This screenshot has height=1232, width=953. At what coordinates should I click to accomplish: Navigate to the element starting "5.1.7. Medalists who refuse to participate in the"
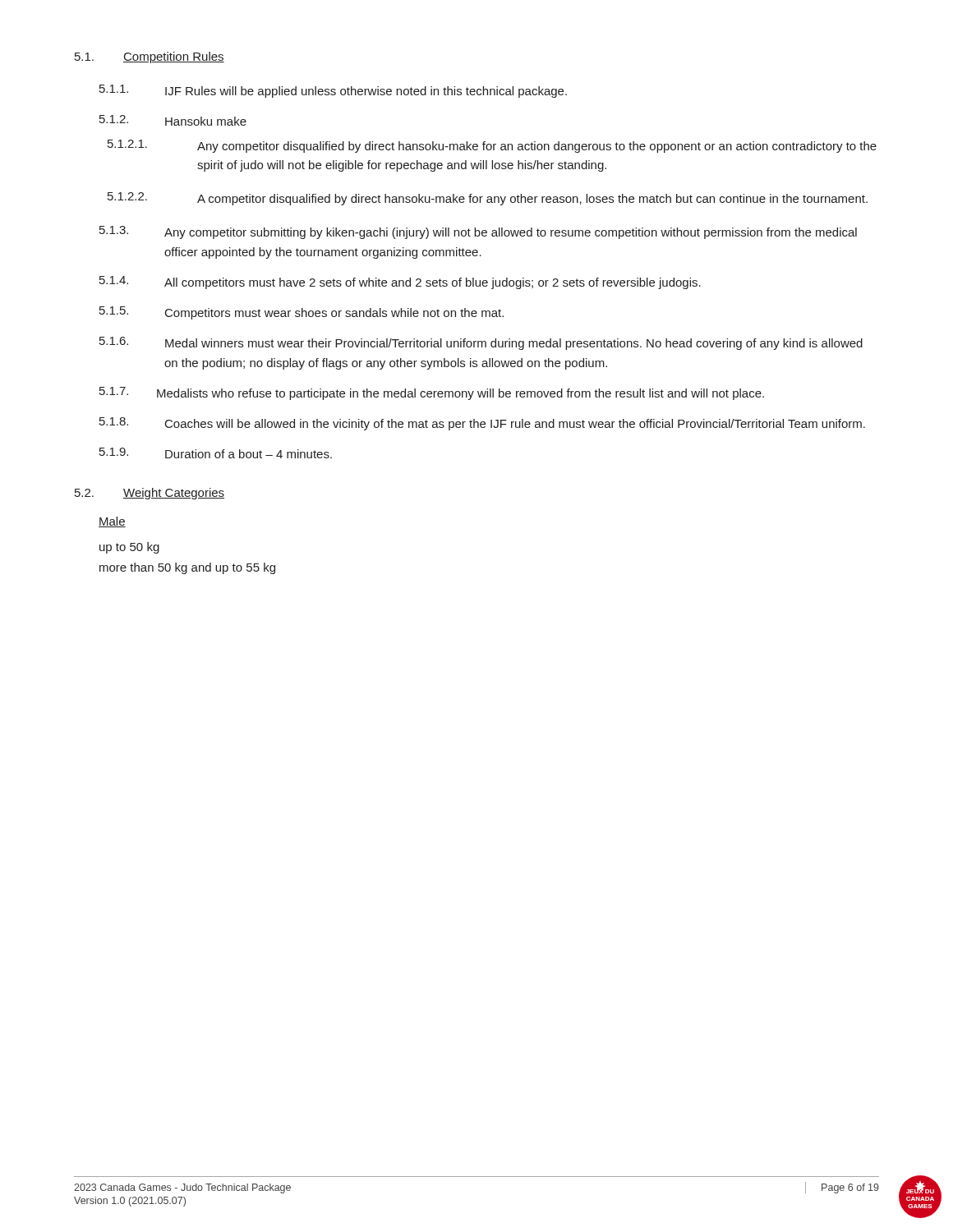[489, 393]
